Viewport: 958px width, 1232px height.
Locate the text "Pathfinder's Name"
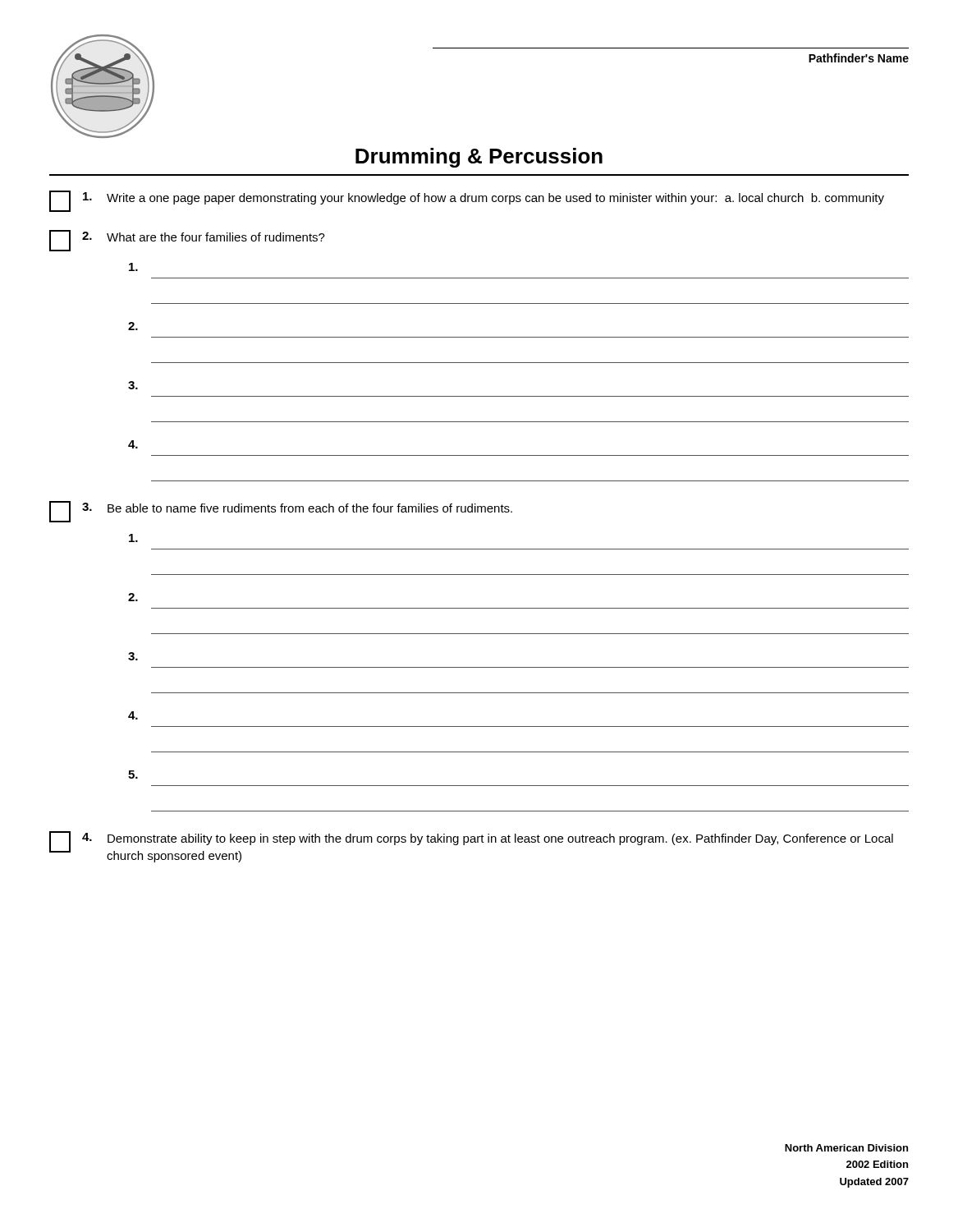point(671,56)
